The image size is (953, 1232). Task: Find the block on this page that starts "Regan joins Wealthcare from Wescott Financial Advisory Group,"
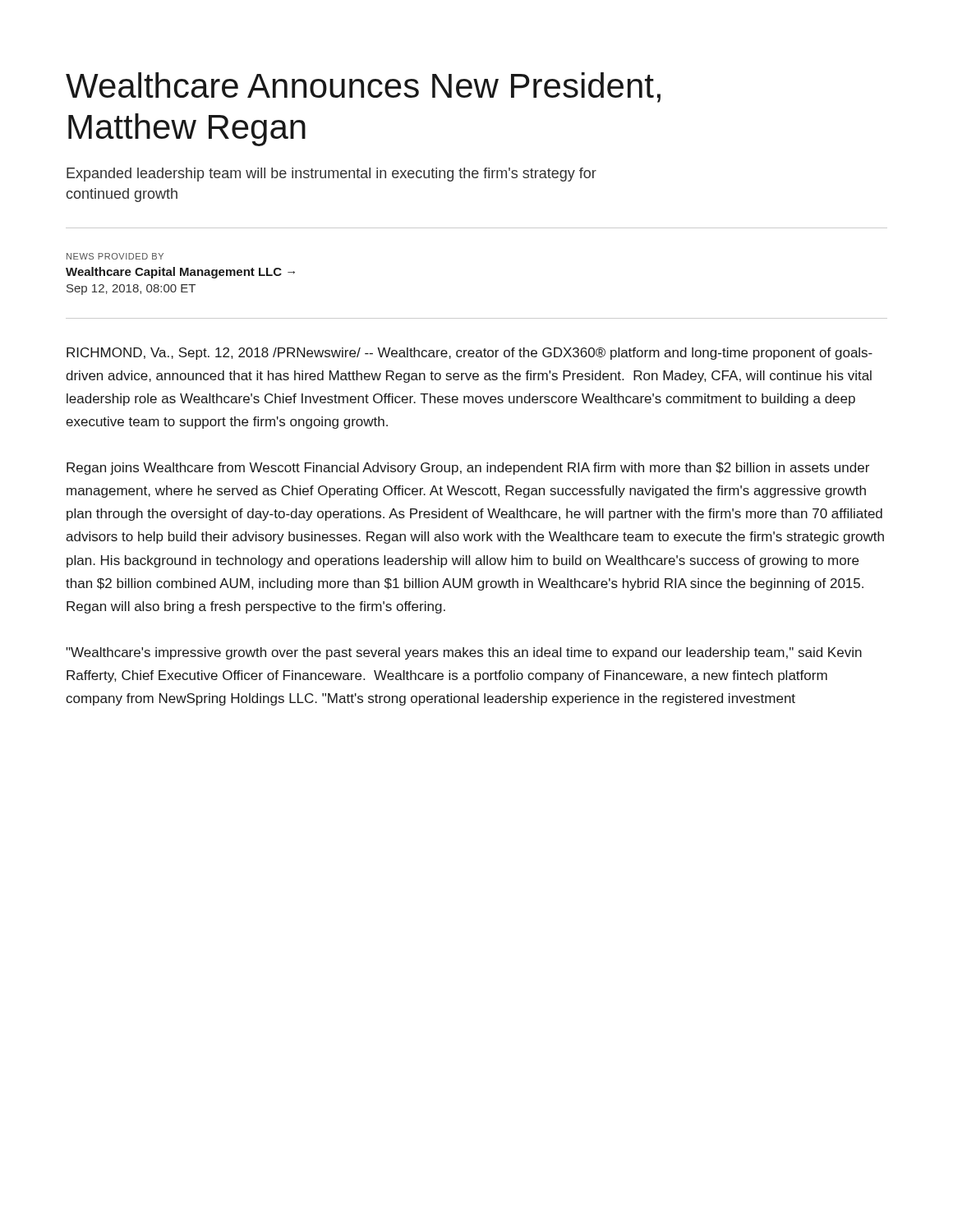(x=476, y=538)
